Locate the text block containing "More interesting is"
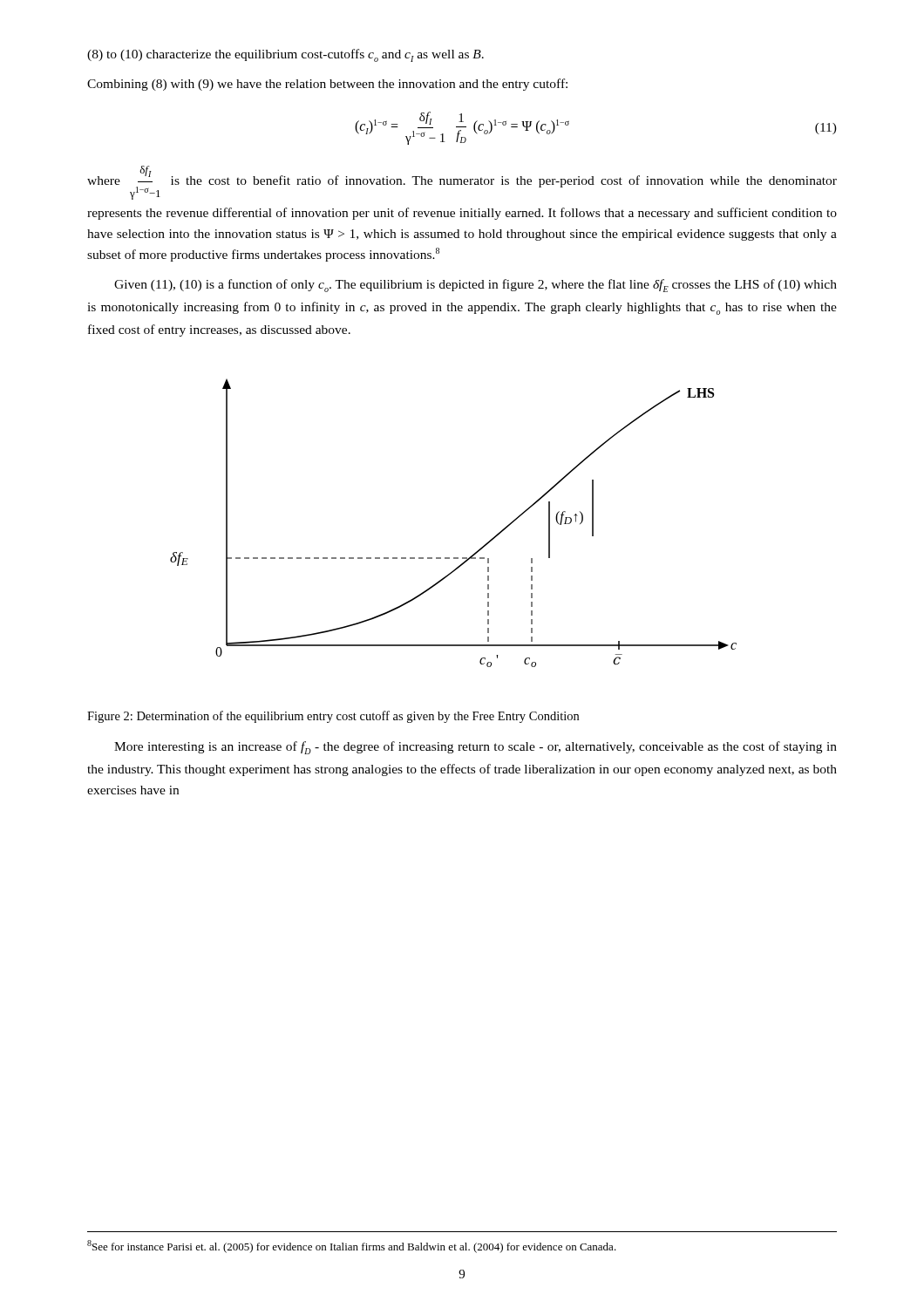 pyautogui.click(x=462, y=768)
